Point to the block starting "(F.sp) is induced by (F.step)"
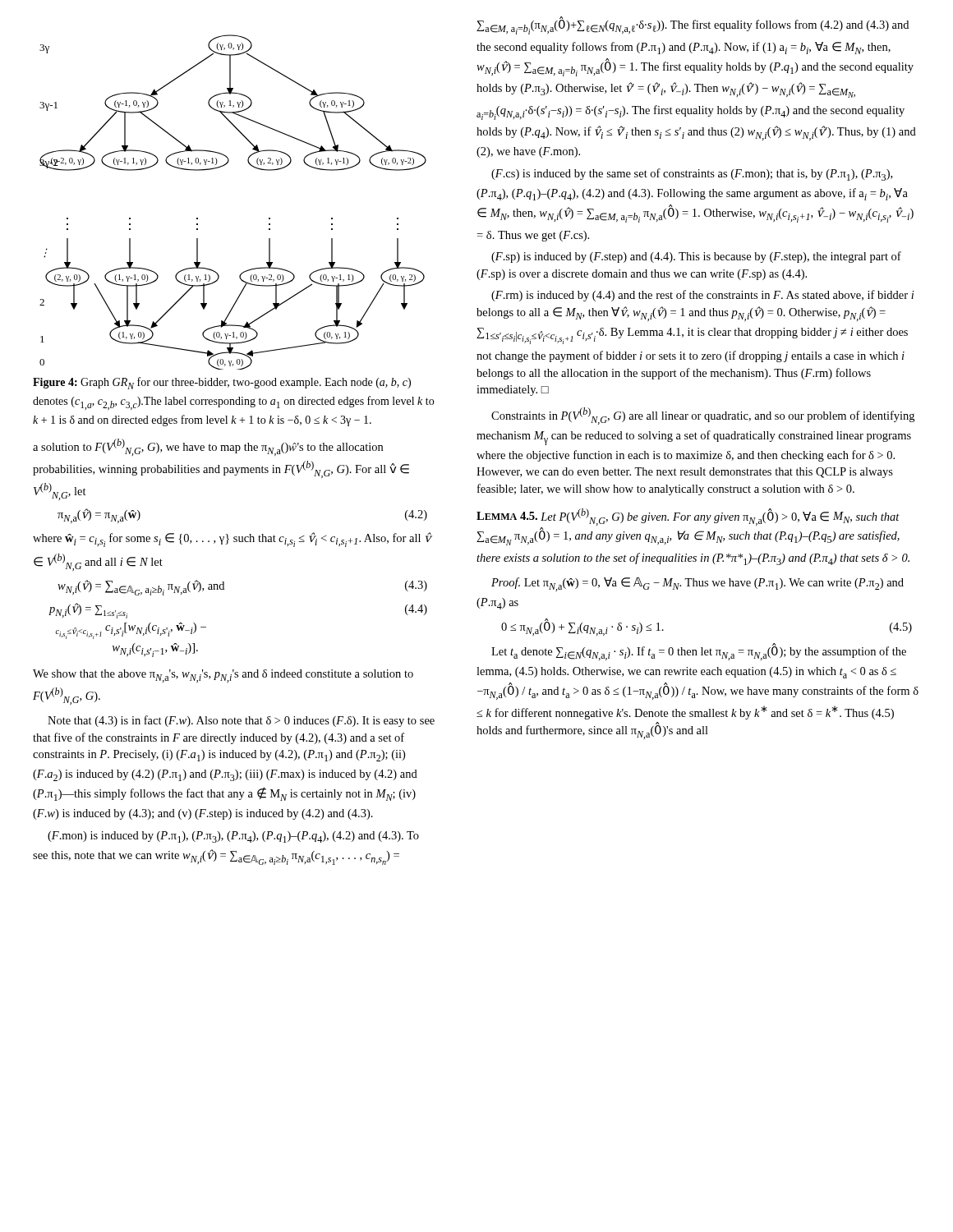This screenshot has height=1232, width=953. coord(689,265)
